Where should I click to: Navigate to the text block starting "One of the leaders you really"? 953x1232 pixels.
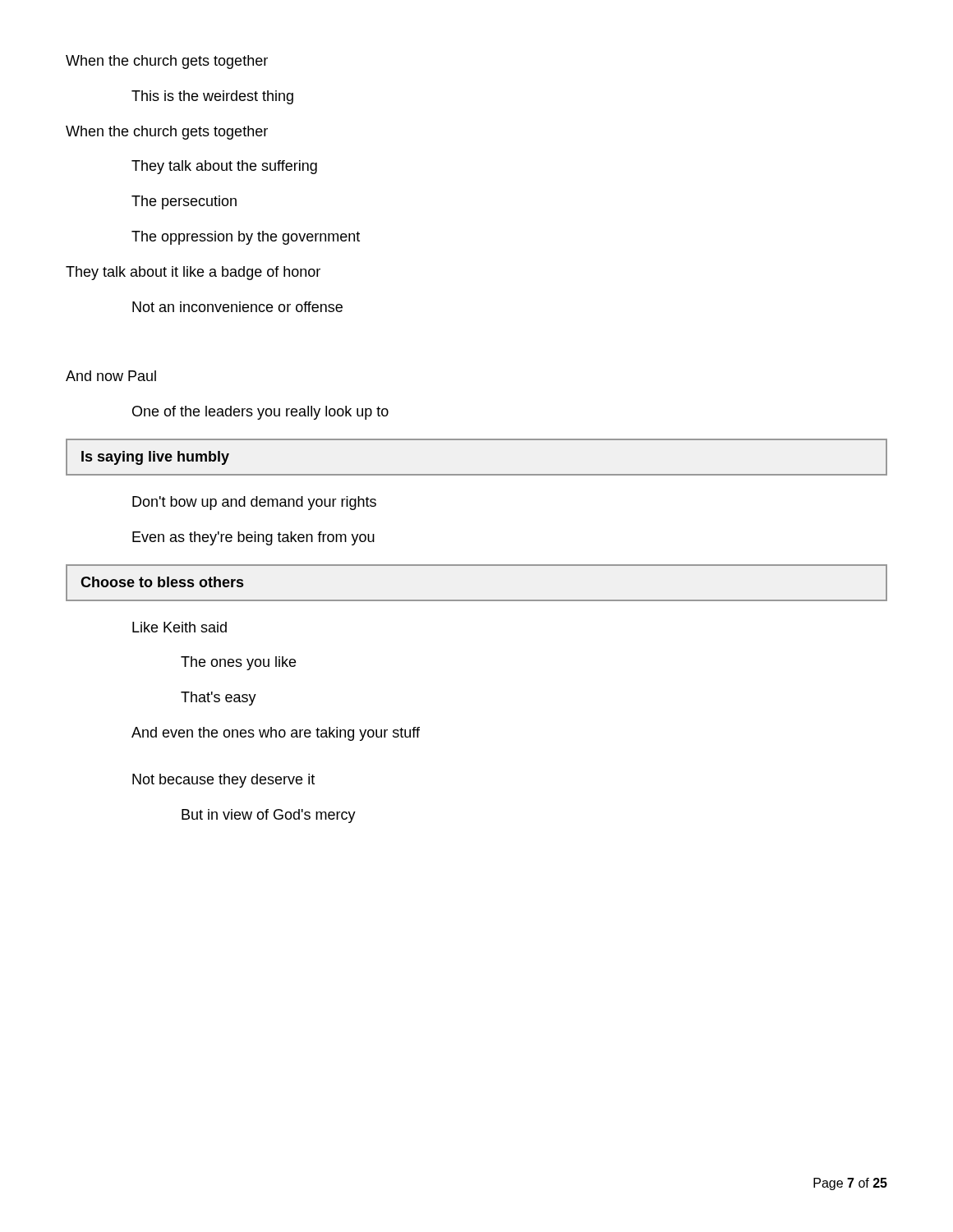(x=260, y=412)
